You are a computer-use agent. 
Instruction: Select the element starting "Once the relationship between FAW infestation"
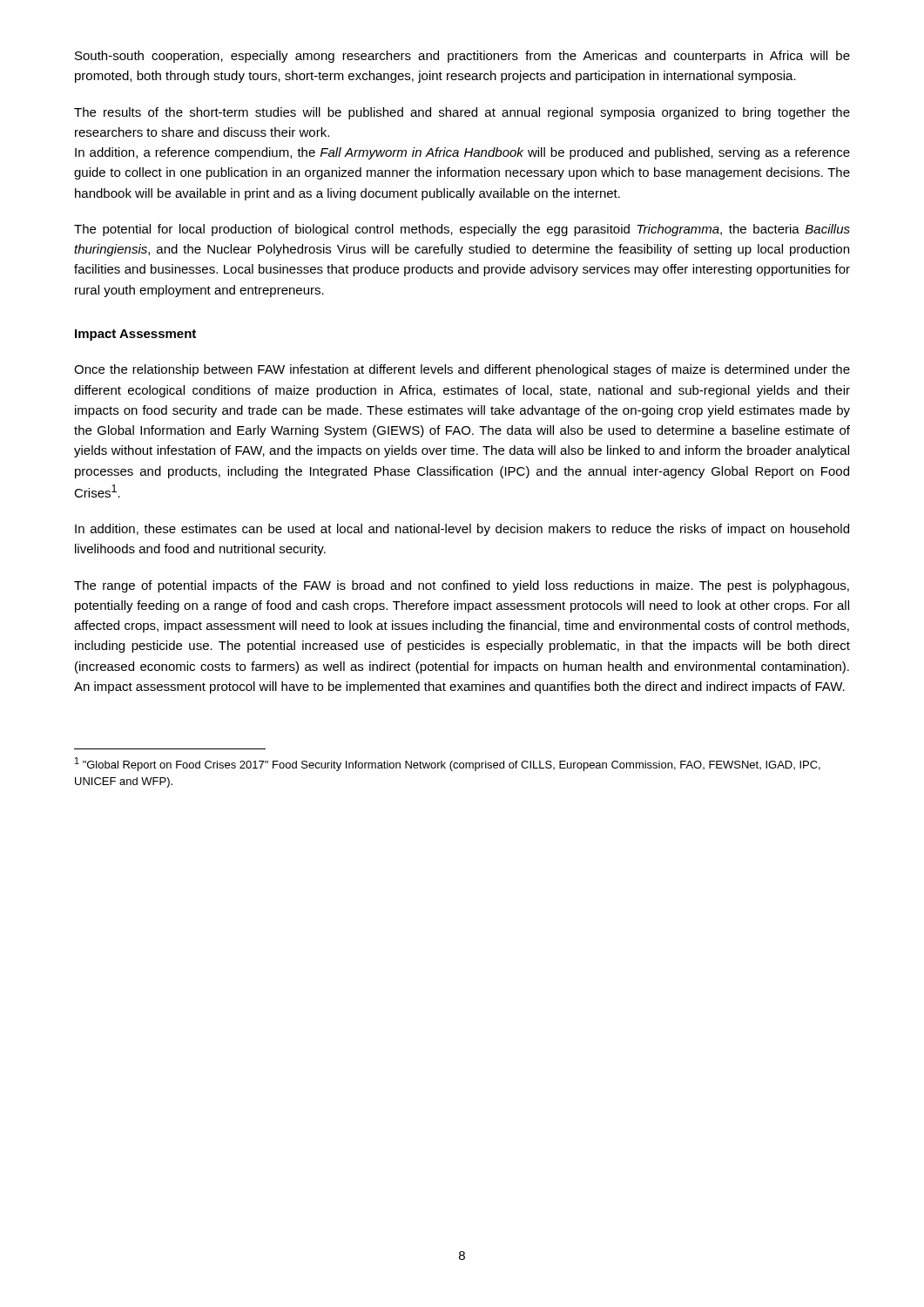point(462,431)
